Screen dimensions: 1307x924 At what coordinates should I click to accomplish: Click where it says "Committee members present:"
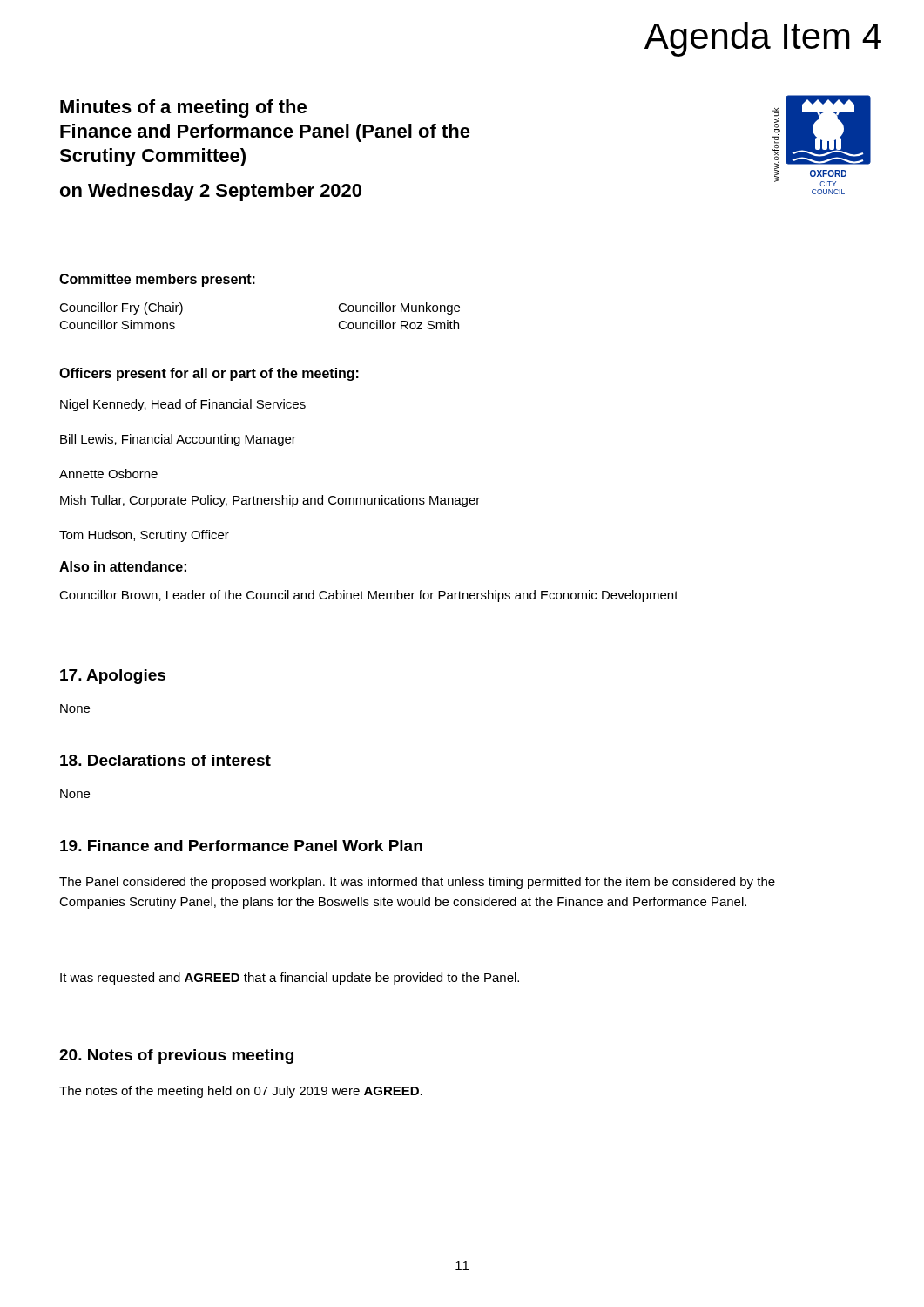tap(158, 279)
